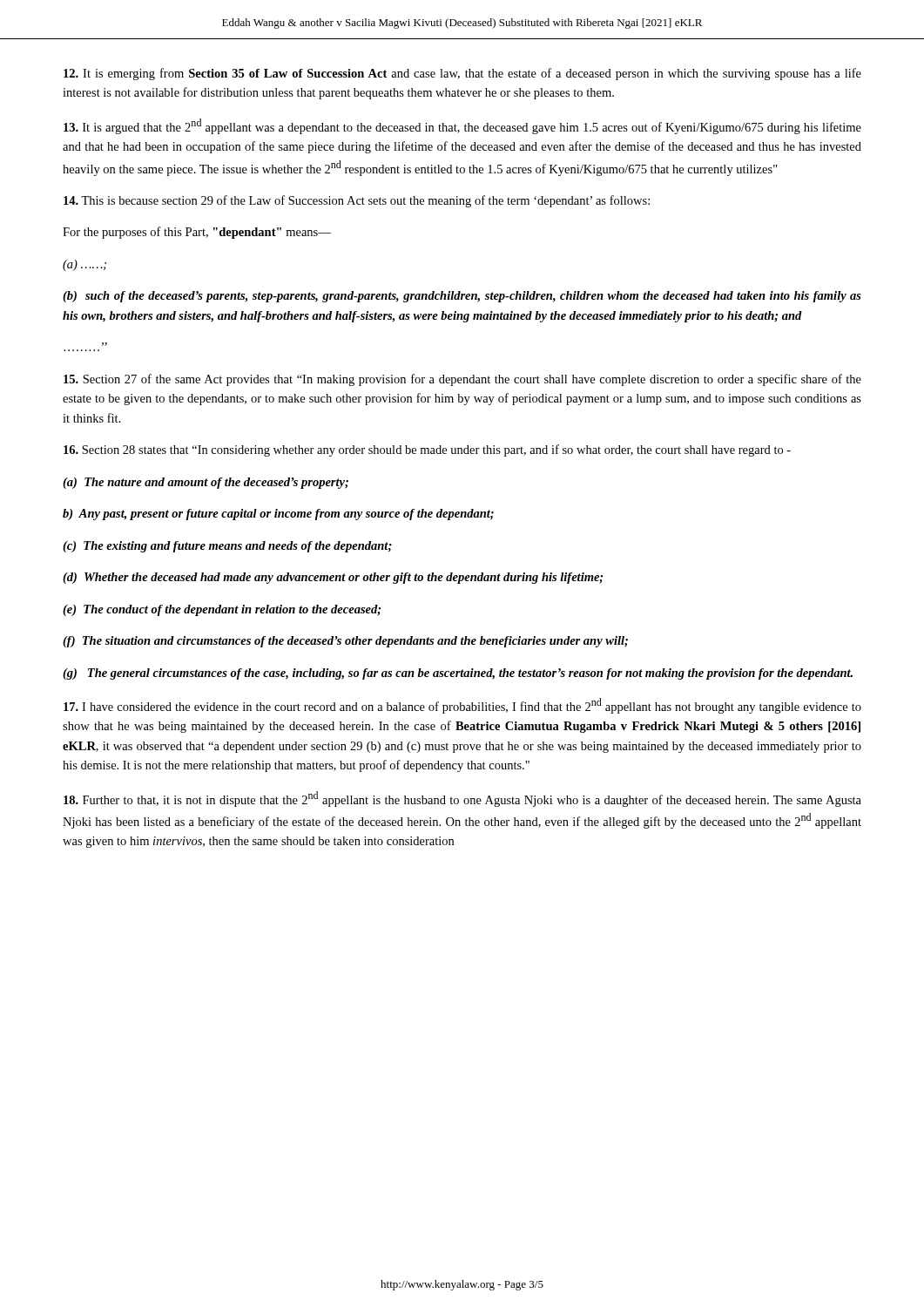Find the text block with the text "Section 28 states that"

tap(462, 450)
